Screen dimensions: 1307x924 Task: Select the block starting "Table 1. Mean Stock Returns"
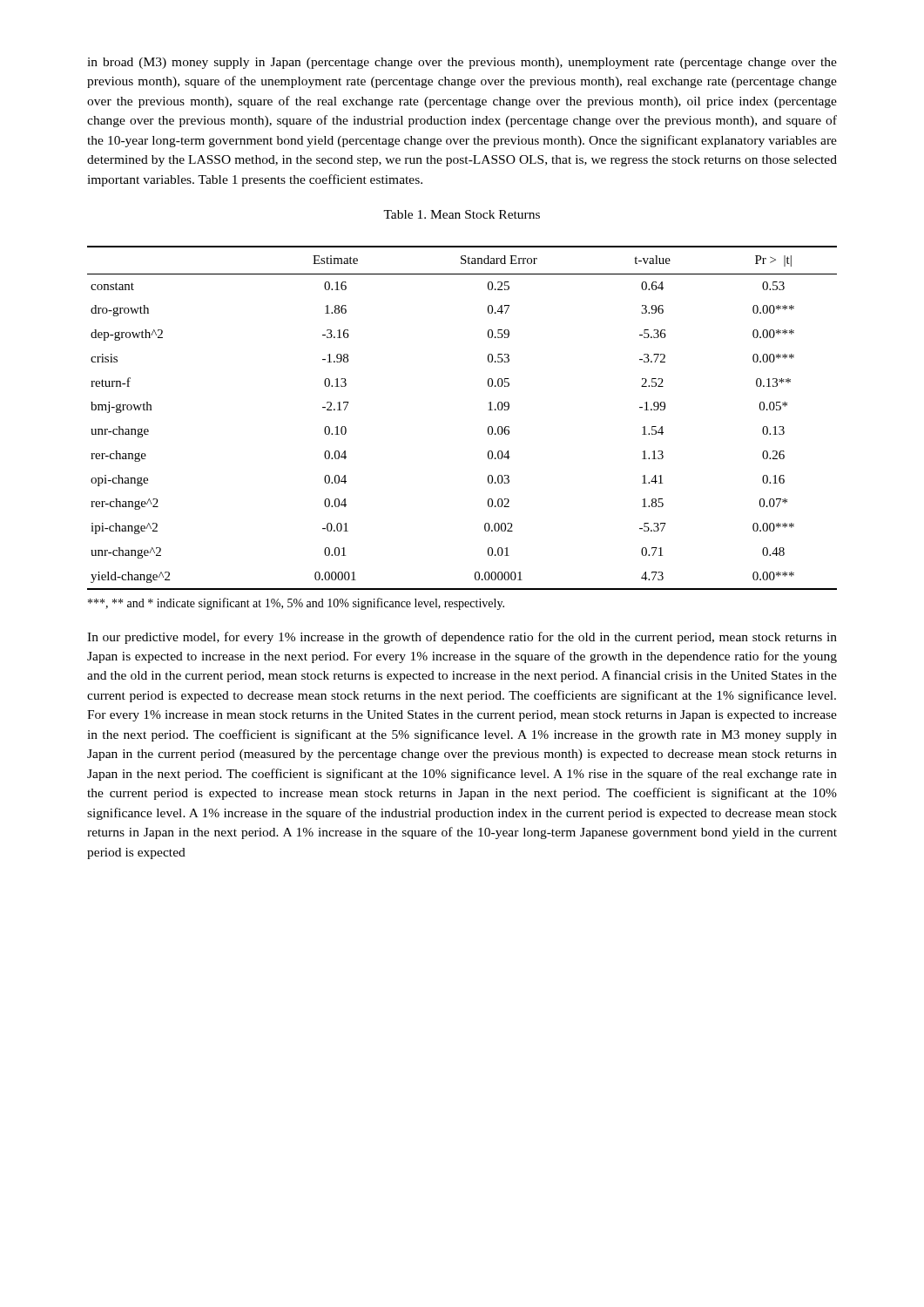462,214
